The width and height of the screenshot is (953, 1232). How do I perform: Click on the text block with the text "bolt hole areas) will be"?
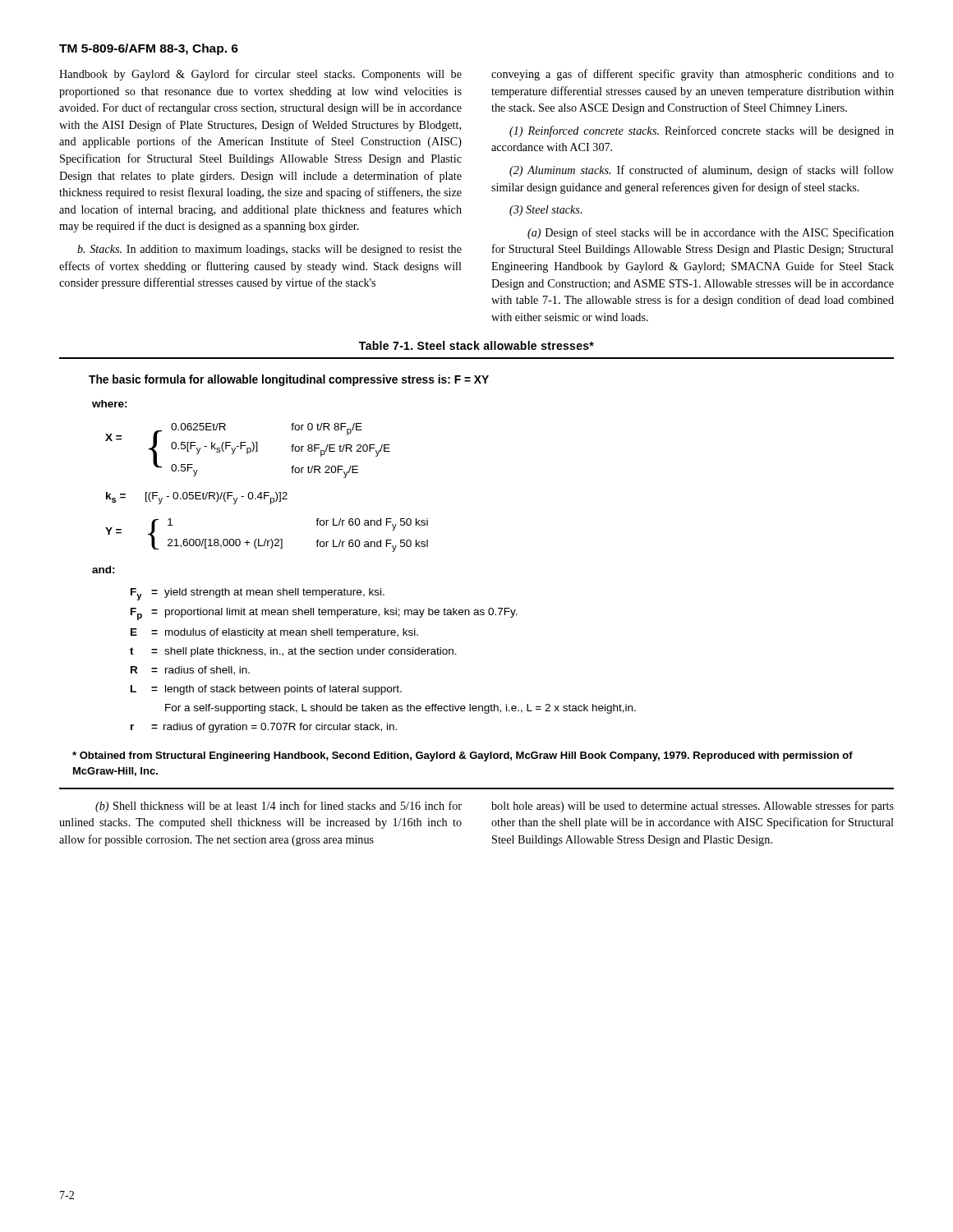click(693, 822)
